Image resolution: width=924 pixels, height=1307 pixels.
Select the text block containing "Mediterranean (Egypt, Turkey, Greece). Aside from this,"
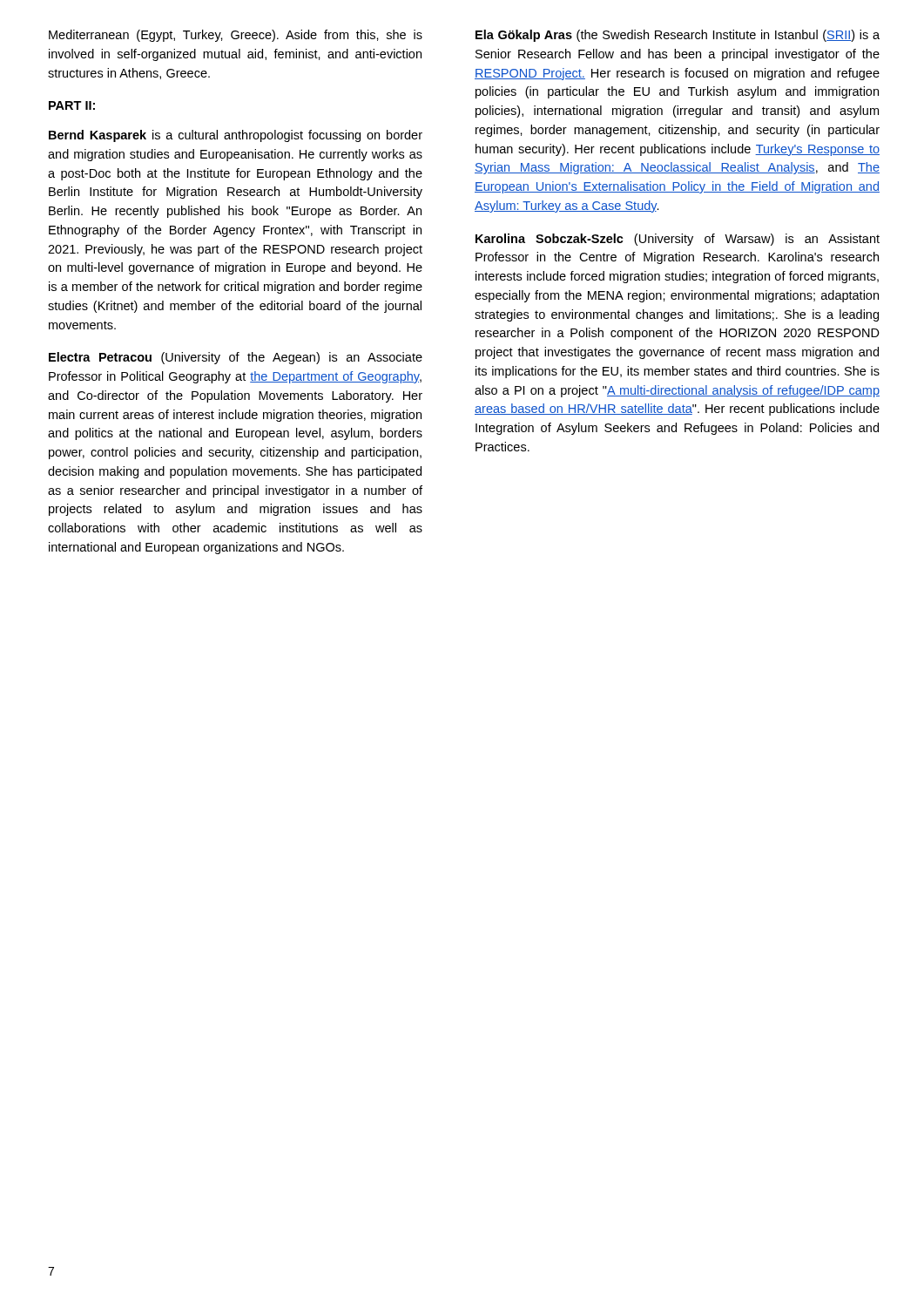click(x=235, y=54)
